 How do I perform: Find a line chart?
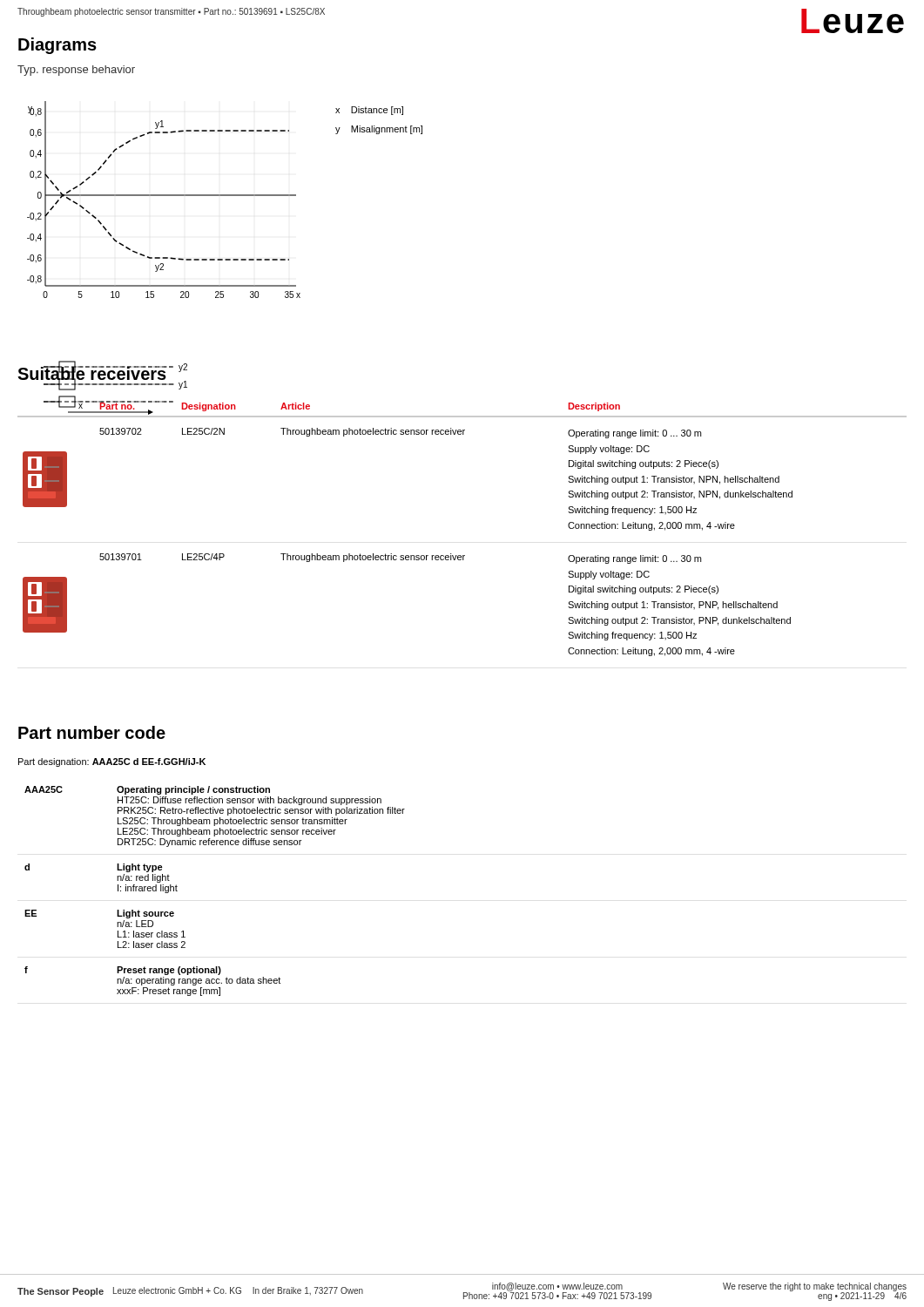[x=170, y=212]
